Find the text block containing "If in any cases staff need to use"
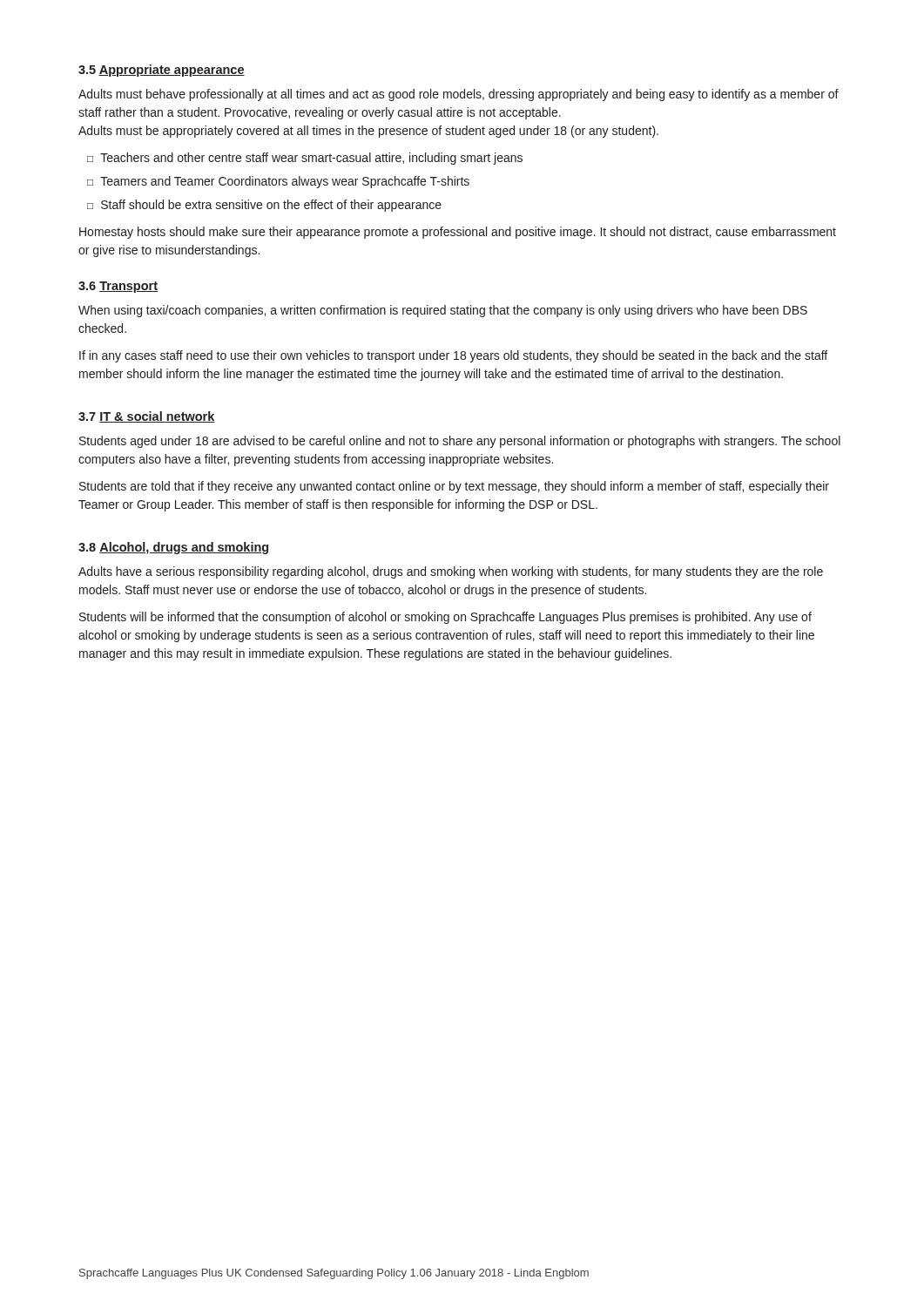The width and height of the screenshot is (924, 1307). click(x=453, y=365)
